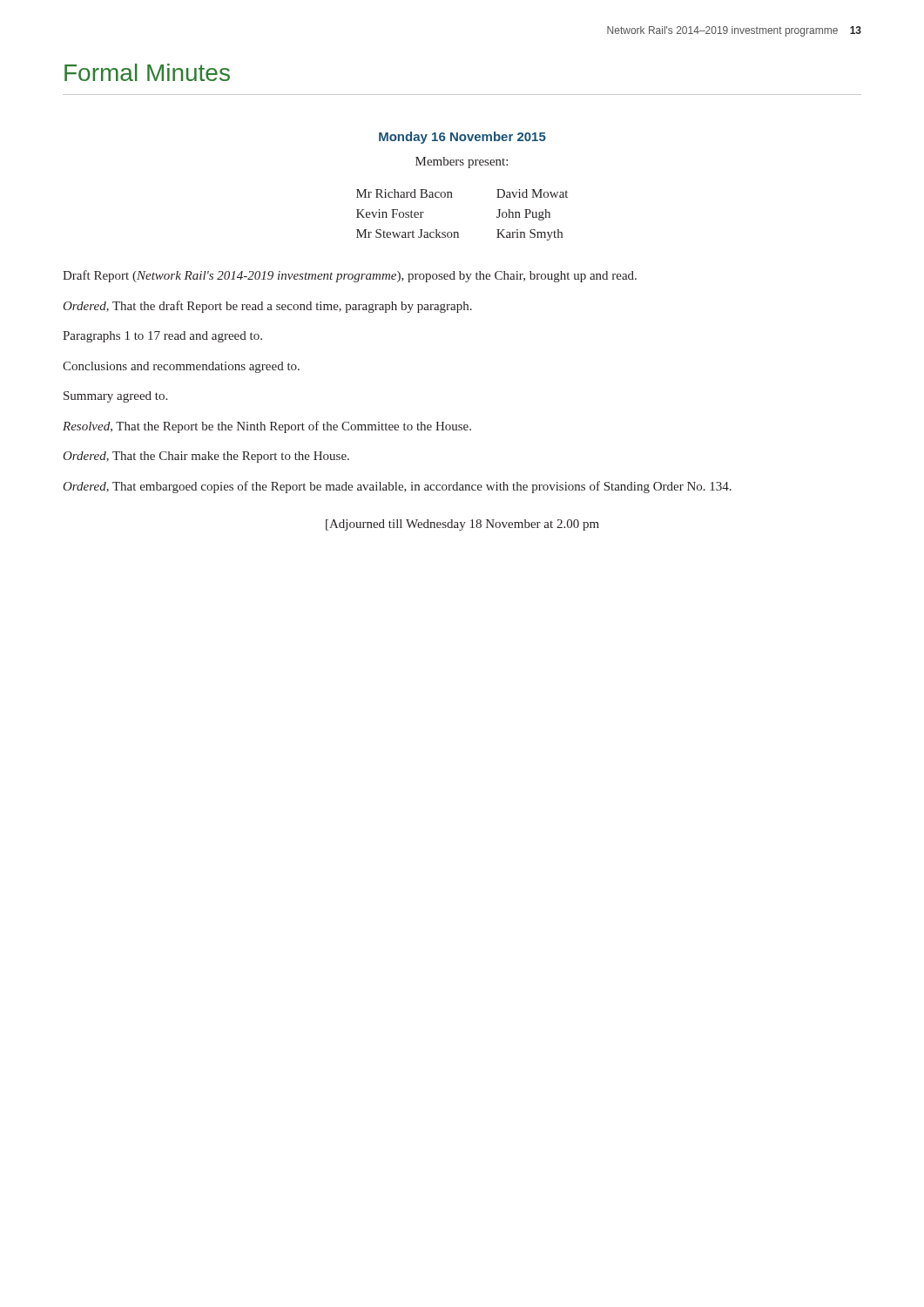Click on the region starting "Members present:"

coord(462,161)
